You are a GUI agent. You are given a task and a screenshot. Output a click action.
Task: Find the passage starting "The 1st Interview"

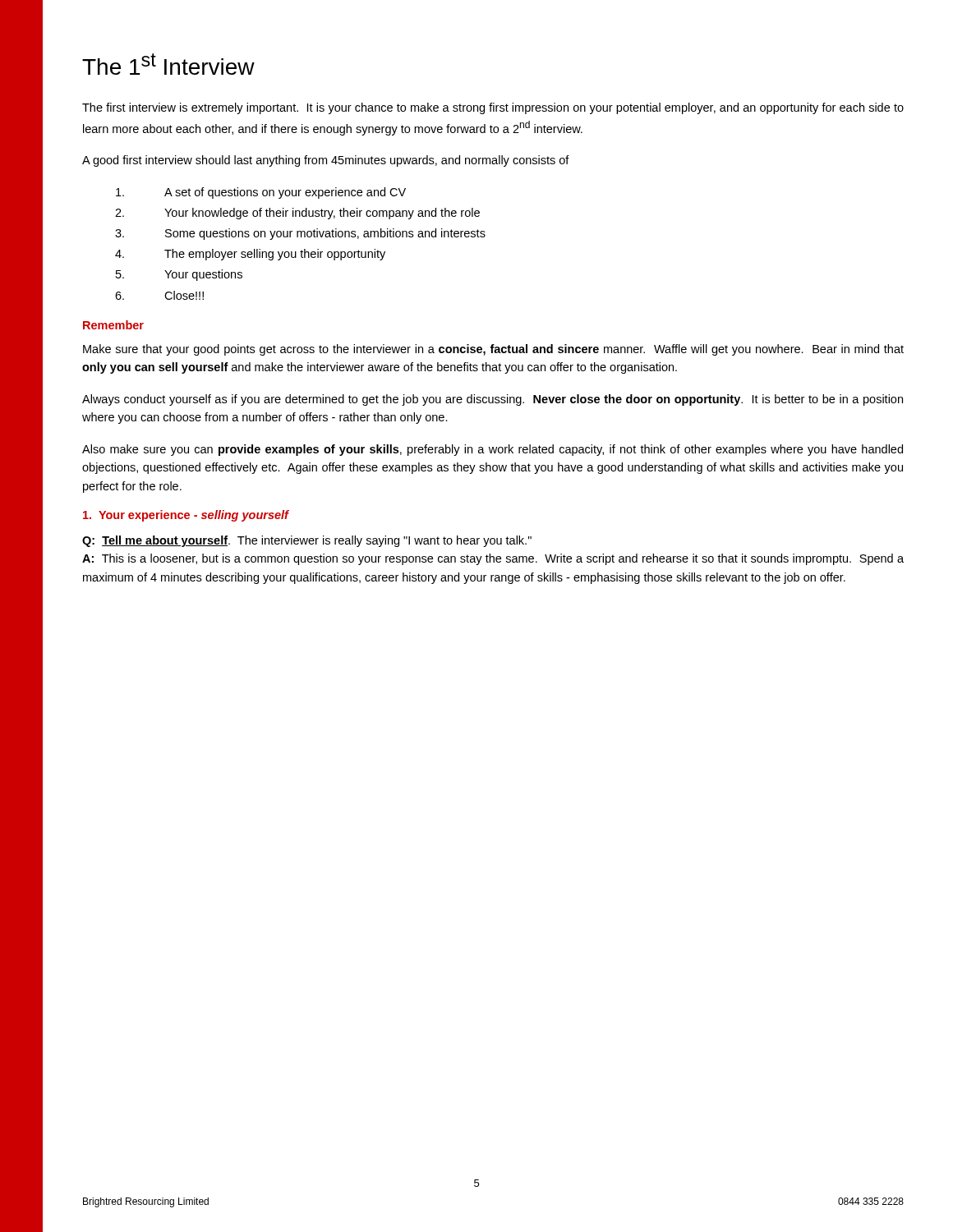[x=168, y=64]
